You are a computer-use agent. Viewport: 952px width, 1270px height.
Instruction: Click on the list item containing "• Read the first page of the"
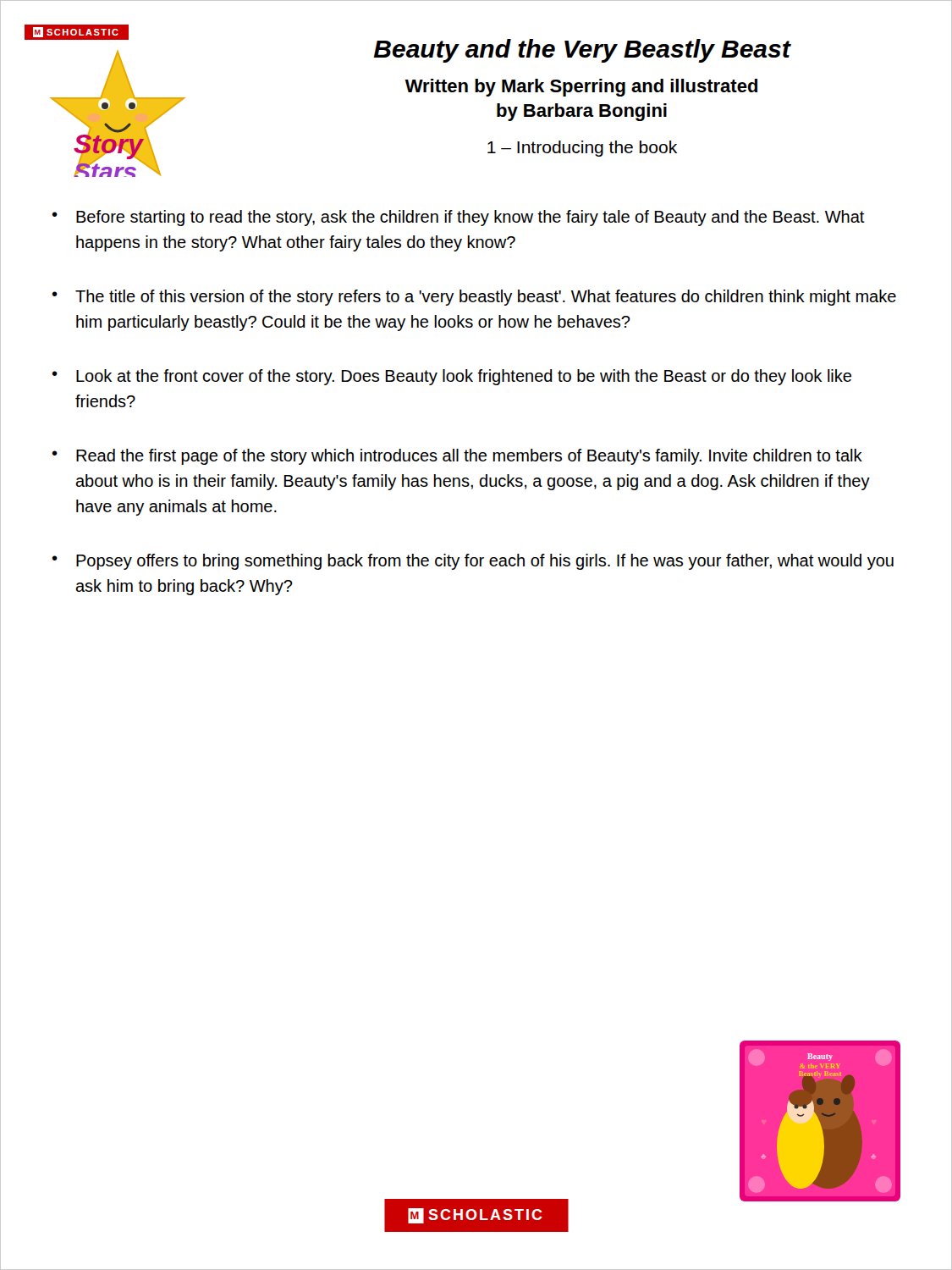pos(476,481)
